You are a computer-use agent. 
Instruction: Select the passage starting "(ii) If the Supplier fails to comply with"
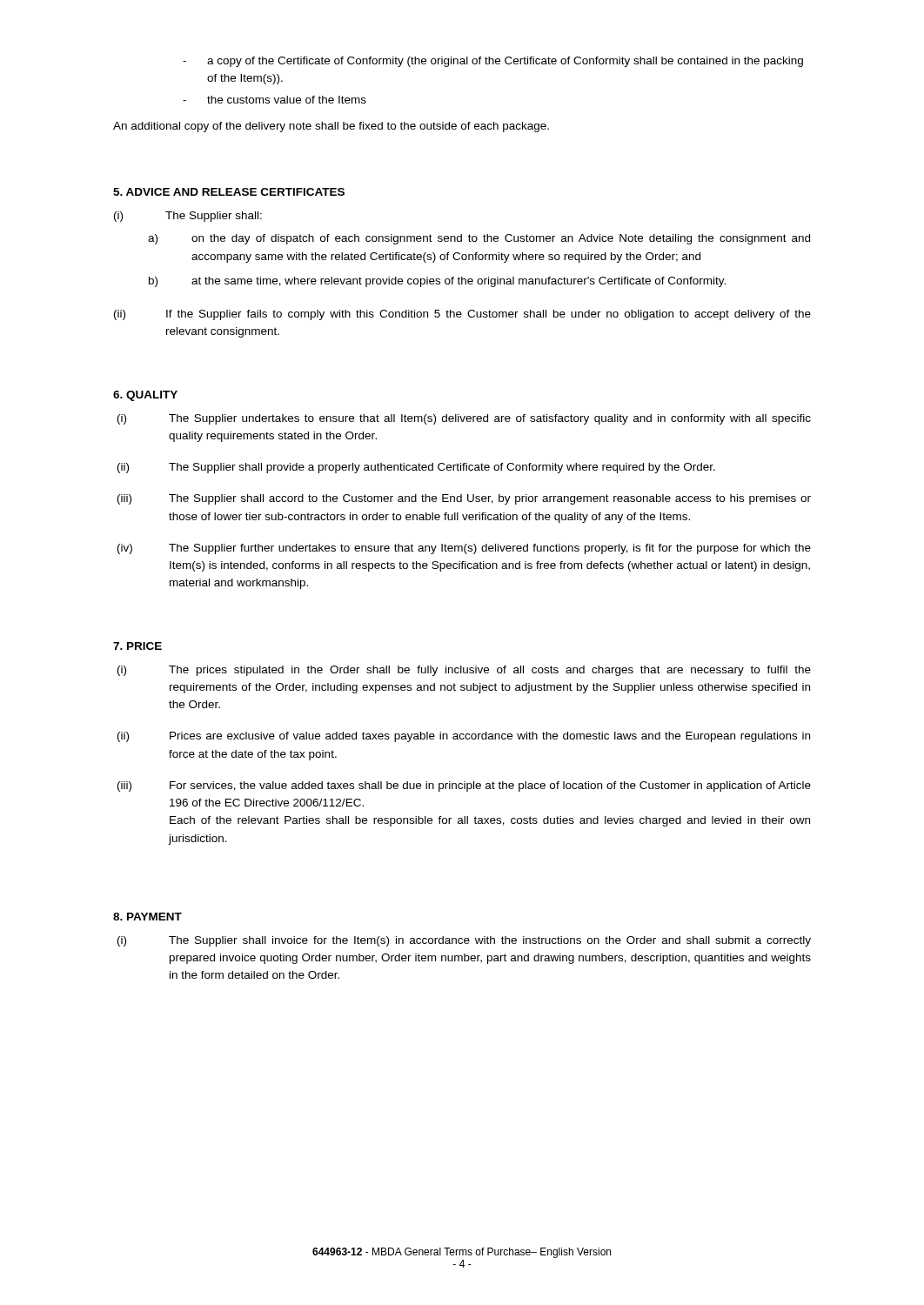(x=462, y=323)
